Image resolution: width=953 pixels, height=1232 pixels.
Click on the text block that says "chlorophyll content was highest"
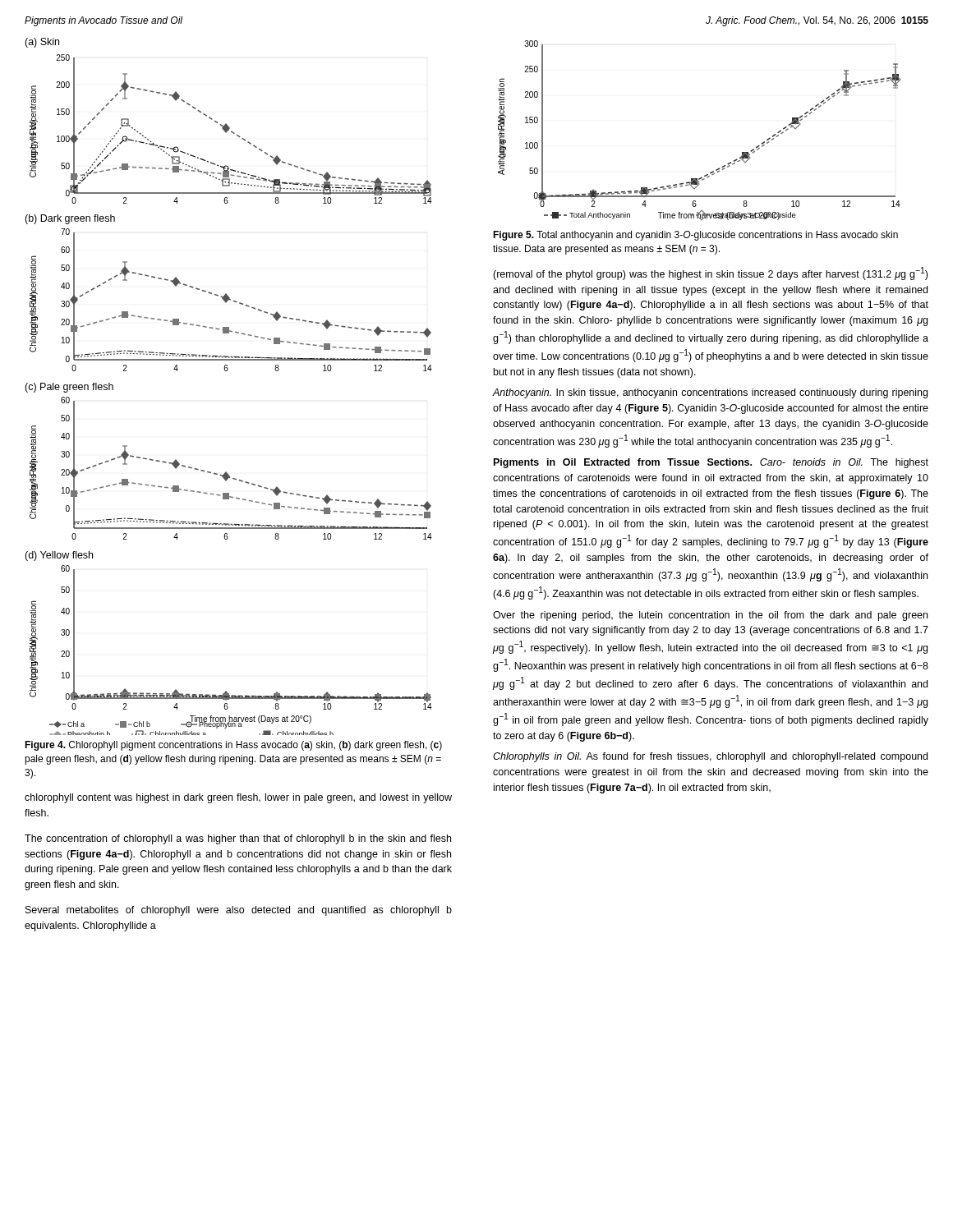click(238, 862)
